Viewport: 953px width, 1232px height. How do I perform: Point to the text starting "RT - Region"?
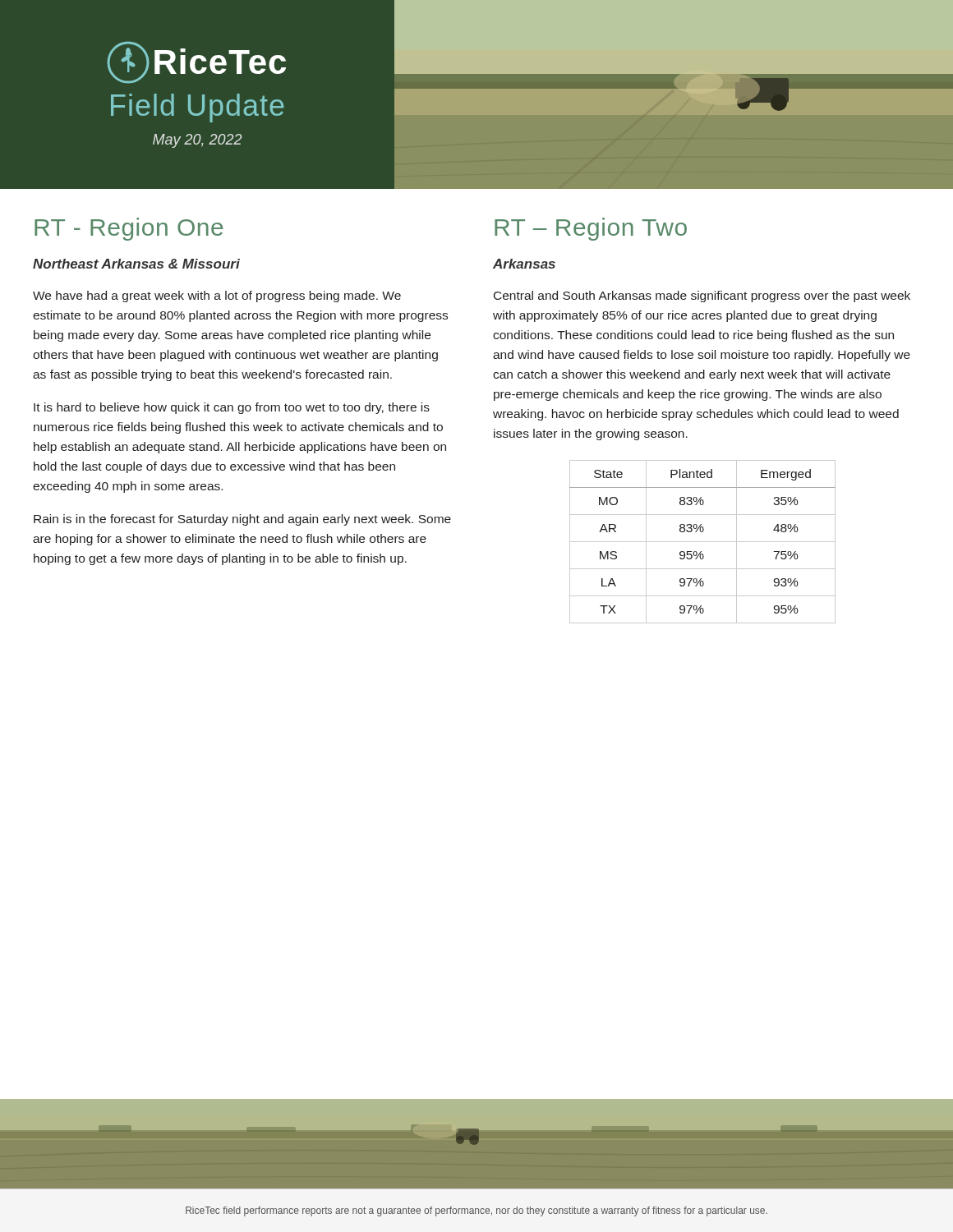[x=129, y=229]
